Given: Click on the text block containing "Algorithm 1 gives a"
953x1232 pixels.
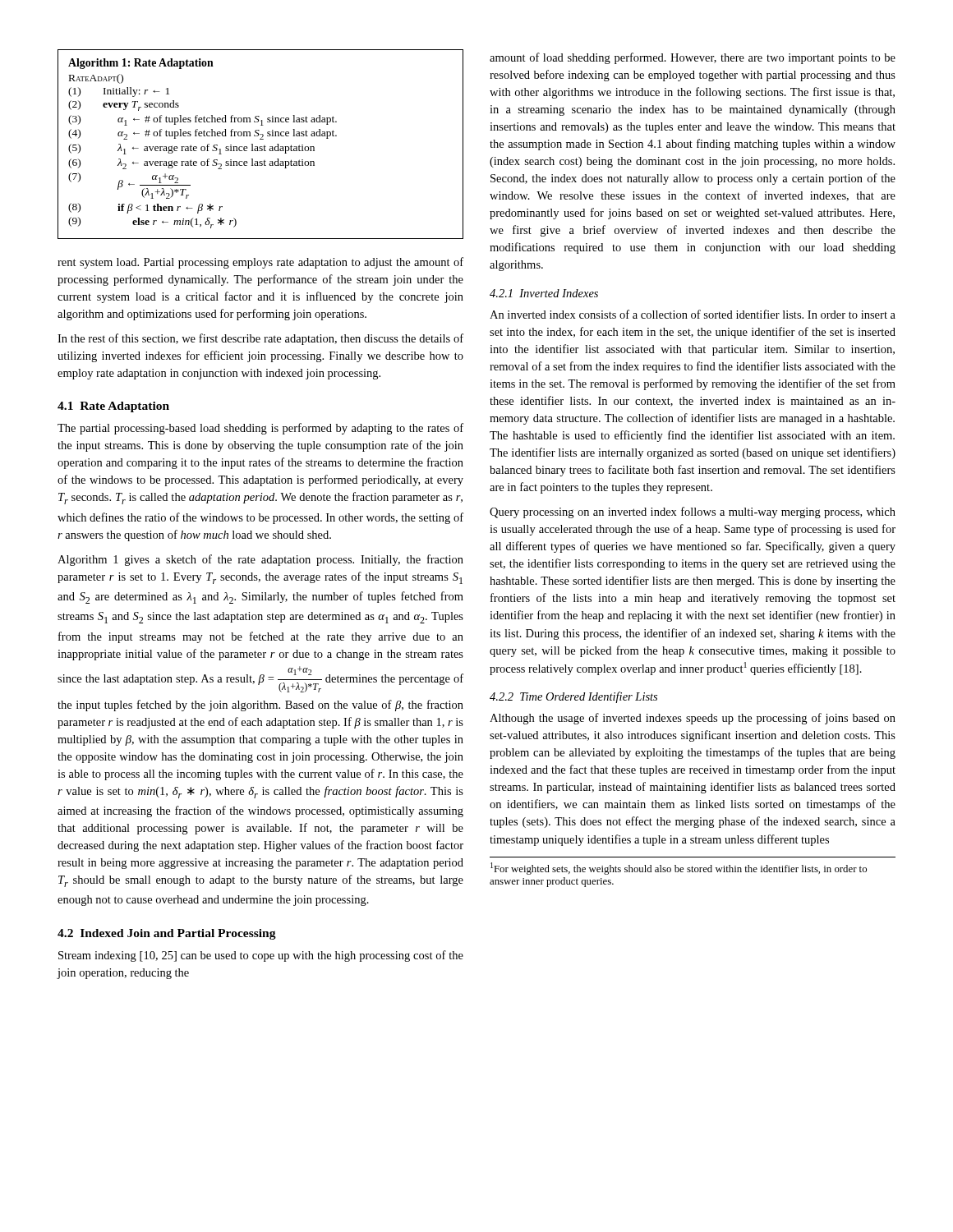Looking at the screenshot, I should tap(260, 730).
